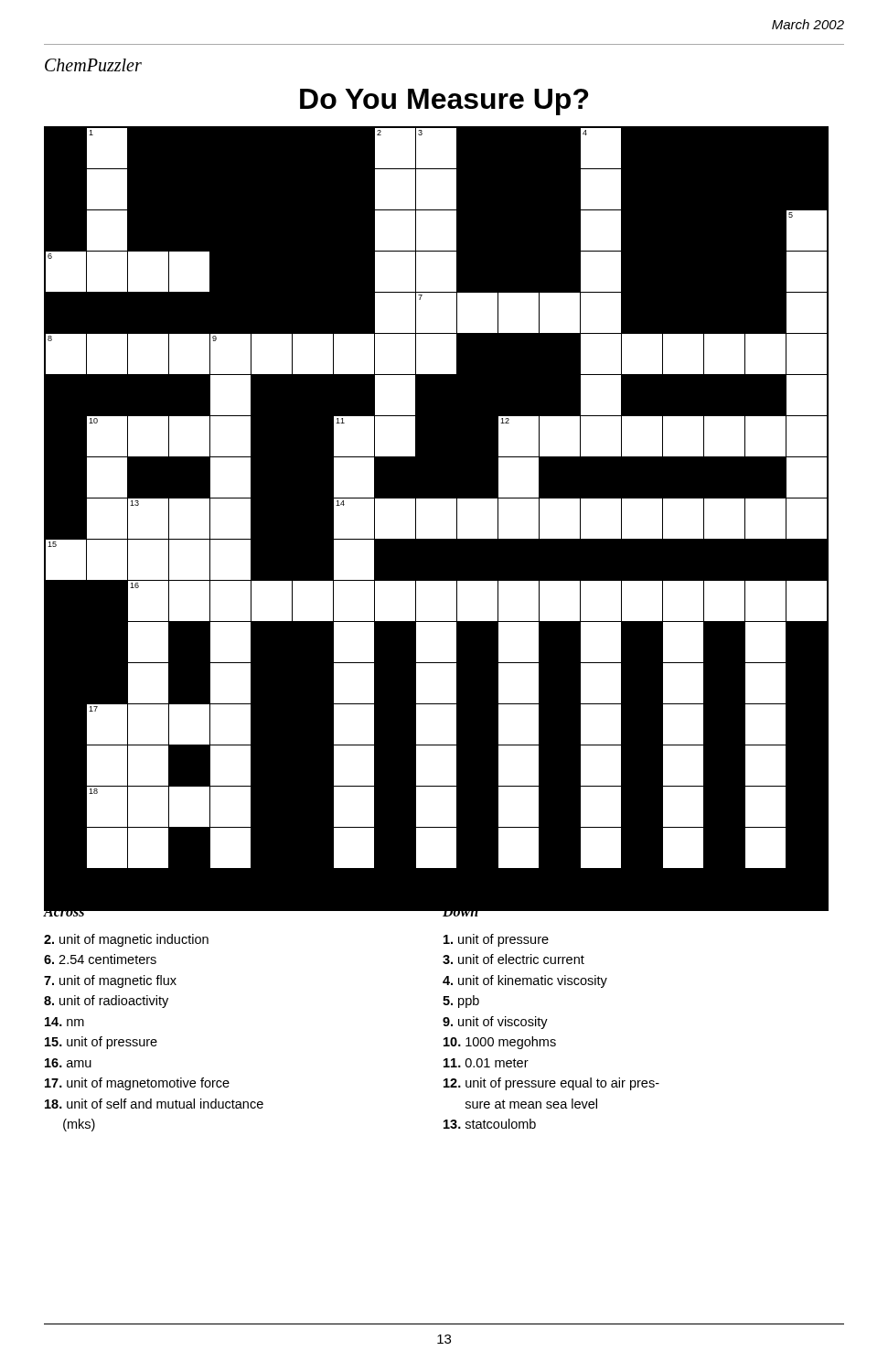Screen dimensions: 1372x888
Task: Point to the region starting "18. unit of self and mutual inductance"
Action: coord(154,1114)
